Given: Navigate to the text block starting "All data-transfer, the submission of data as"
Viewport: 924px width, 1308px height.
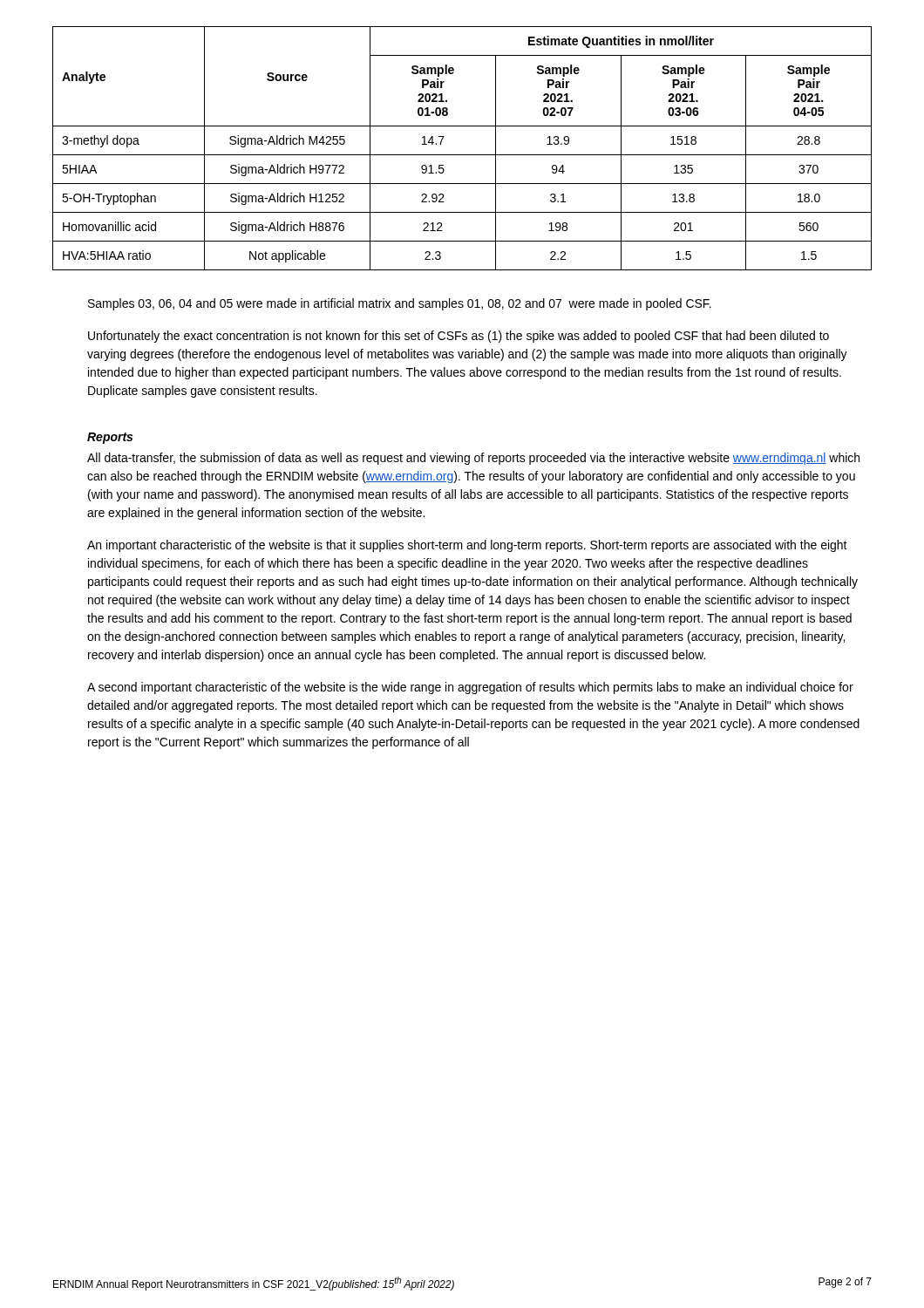Looking at the screenshot, I should (474, 485).
